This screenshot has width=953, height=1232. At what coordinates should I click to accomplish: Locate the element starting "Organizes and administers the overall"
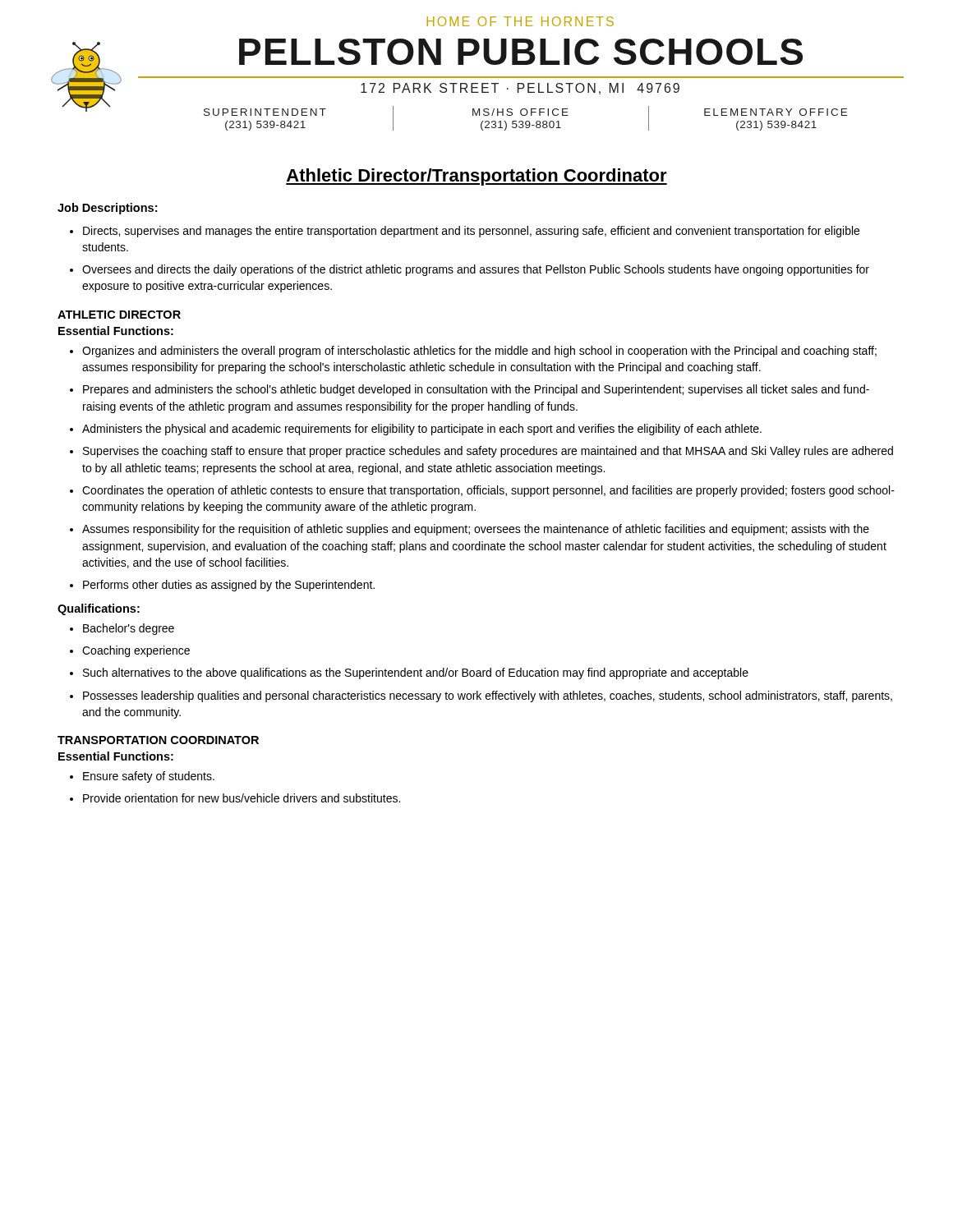480,359
